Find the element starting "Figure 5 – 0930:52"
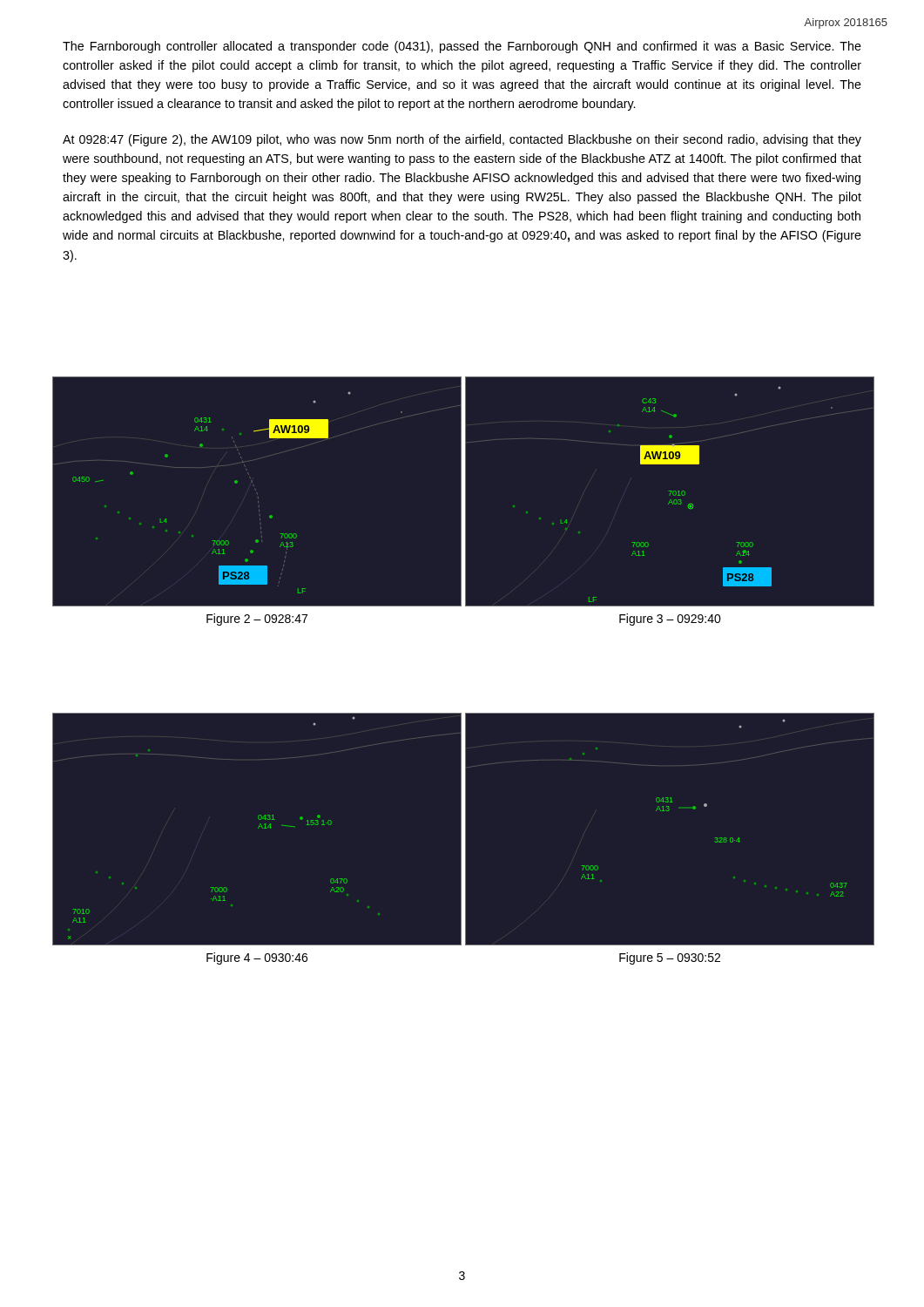The height and width of the screenshot is (1307, 924). pyautogui.click(x=670, y=958)
